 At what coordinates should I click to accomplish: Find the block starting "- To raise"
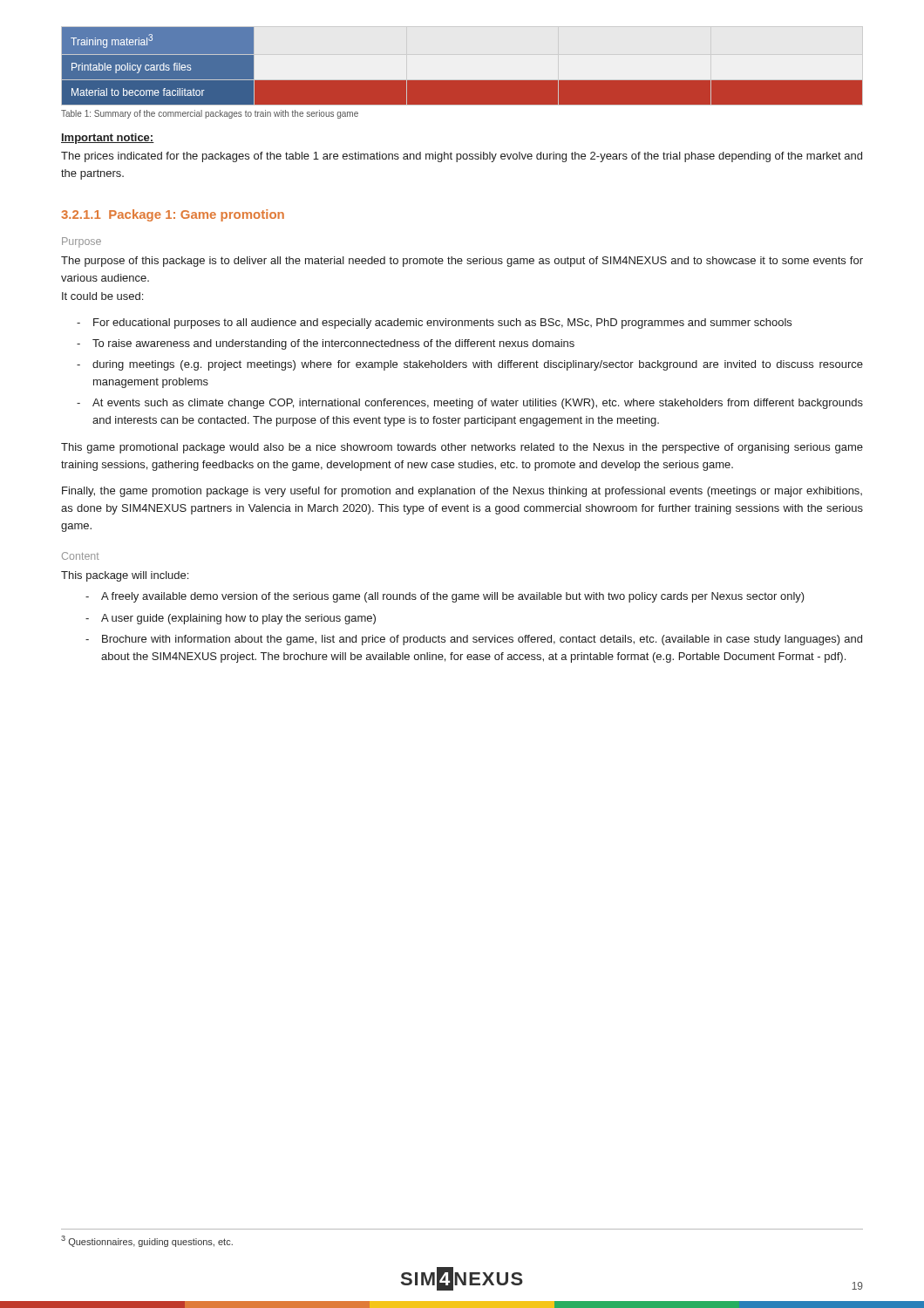pos(470,343)
